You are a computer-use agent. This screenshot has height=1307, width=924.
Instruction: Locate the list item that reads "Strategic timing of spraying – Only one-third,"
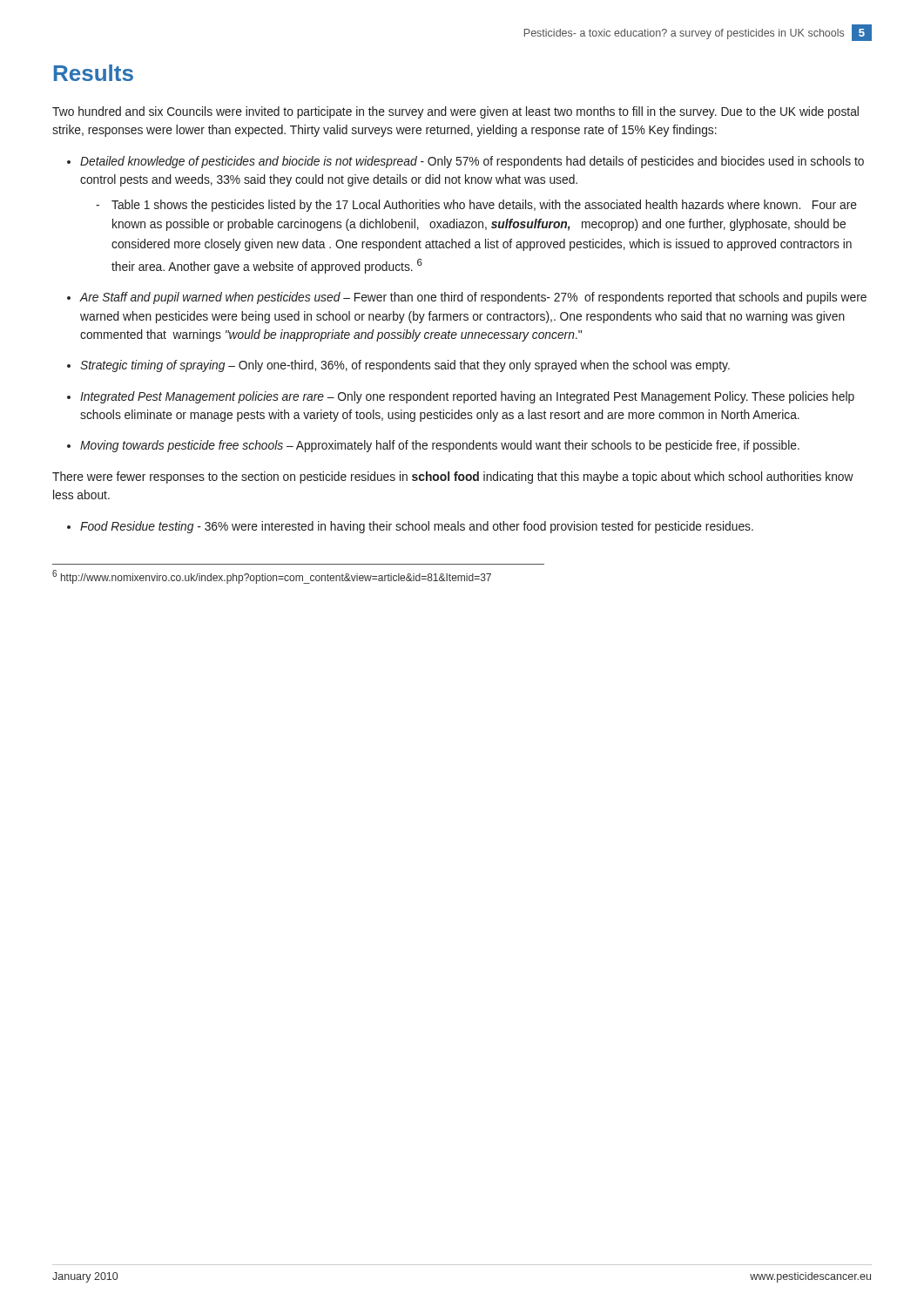click(x=405, y=366)
